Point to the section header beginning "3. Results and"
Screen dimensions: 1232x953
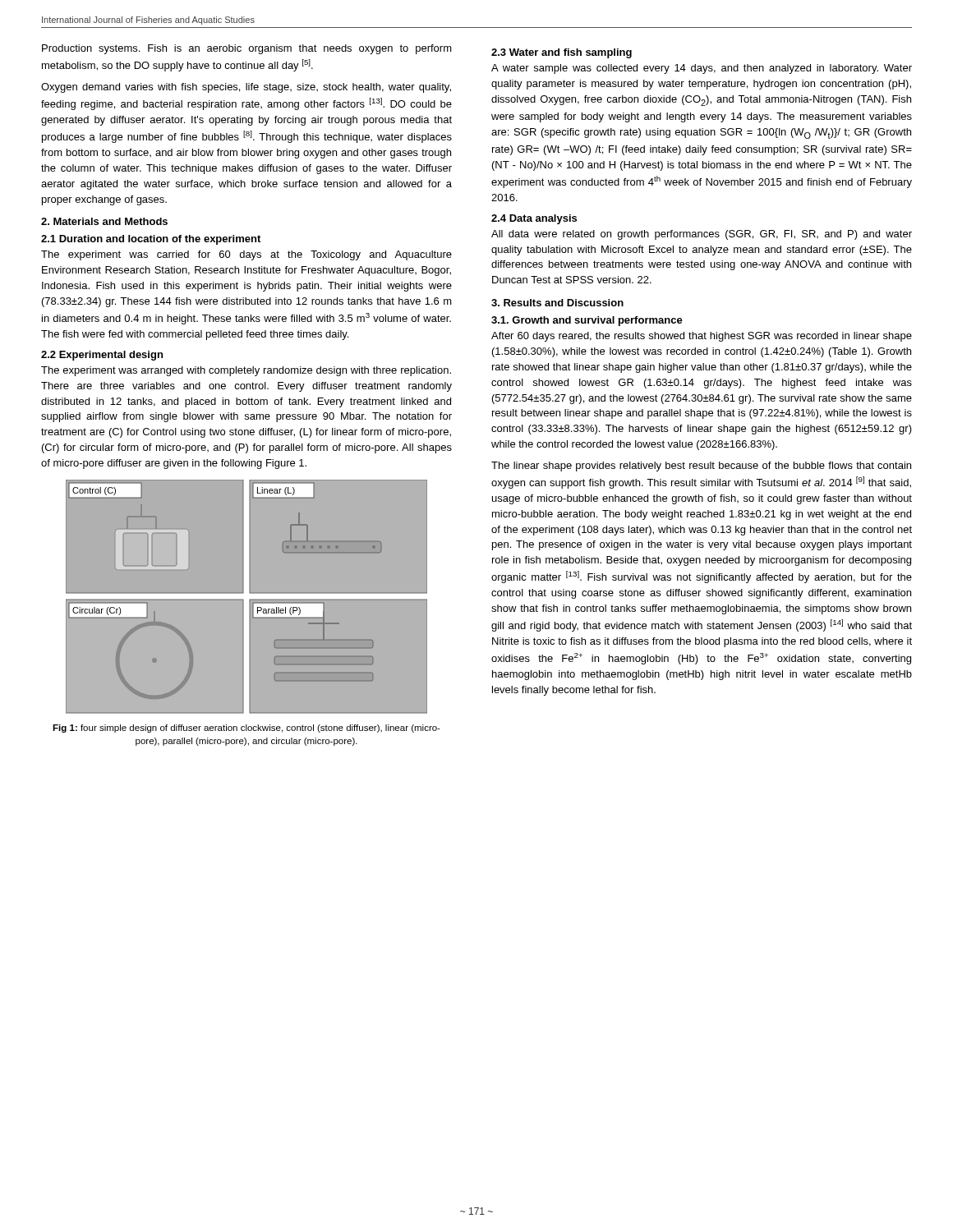coord(557,303)
